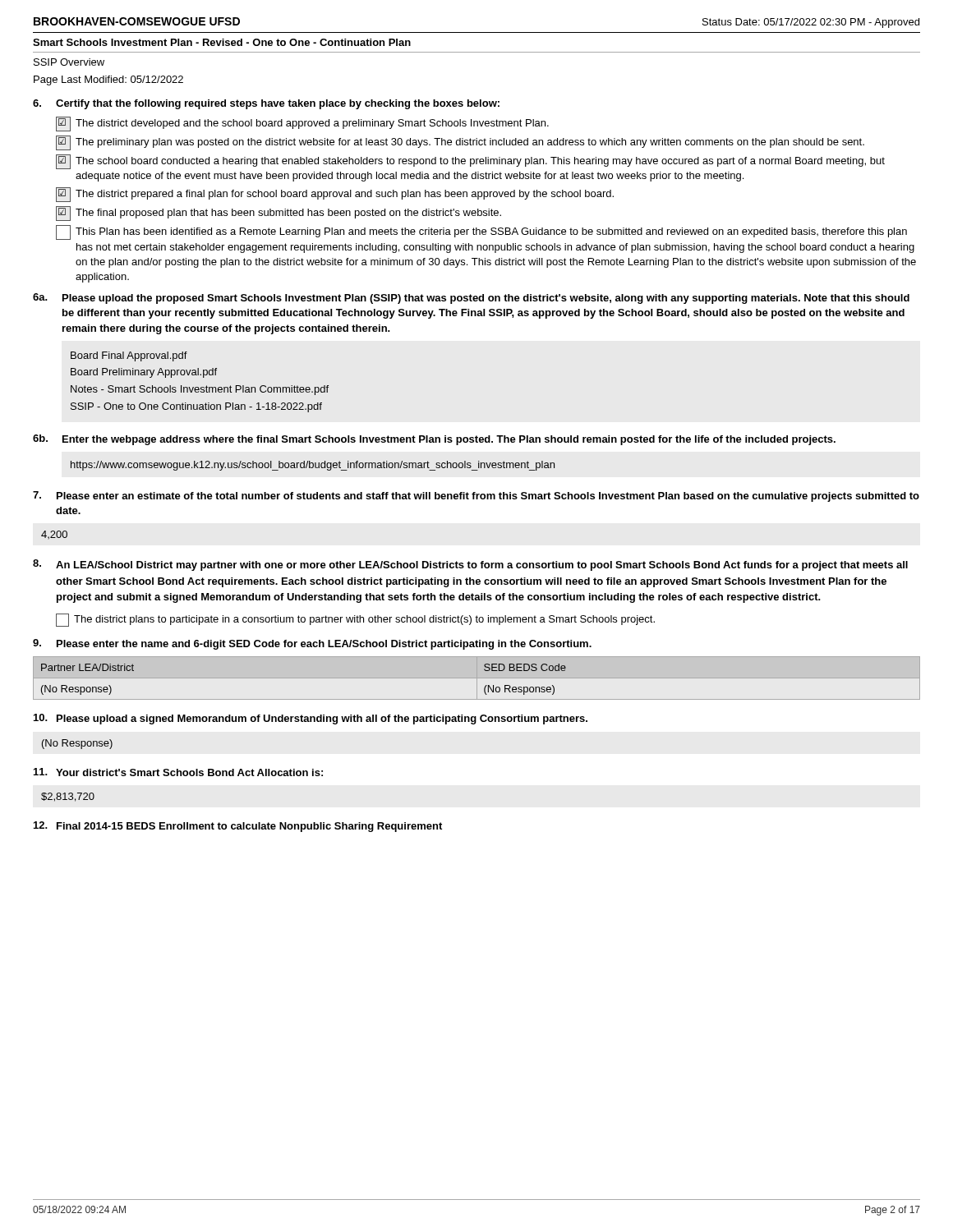Viewport: 953px width, 1232px height.
Task: Point to the block beginning "Board Final Approval.pdf Board Preliminary"
Action: point(199,381)
